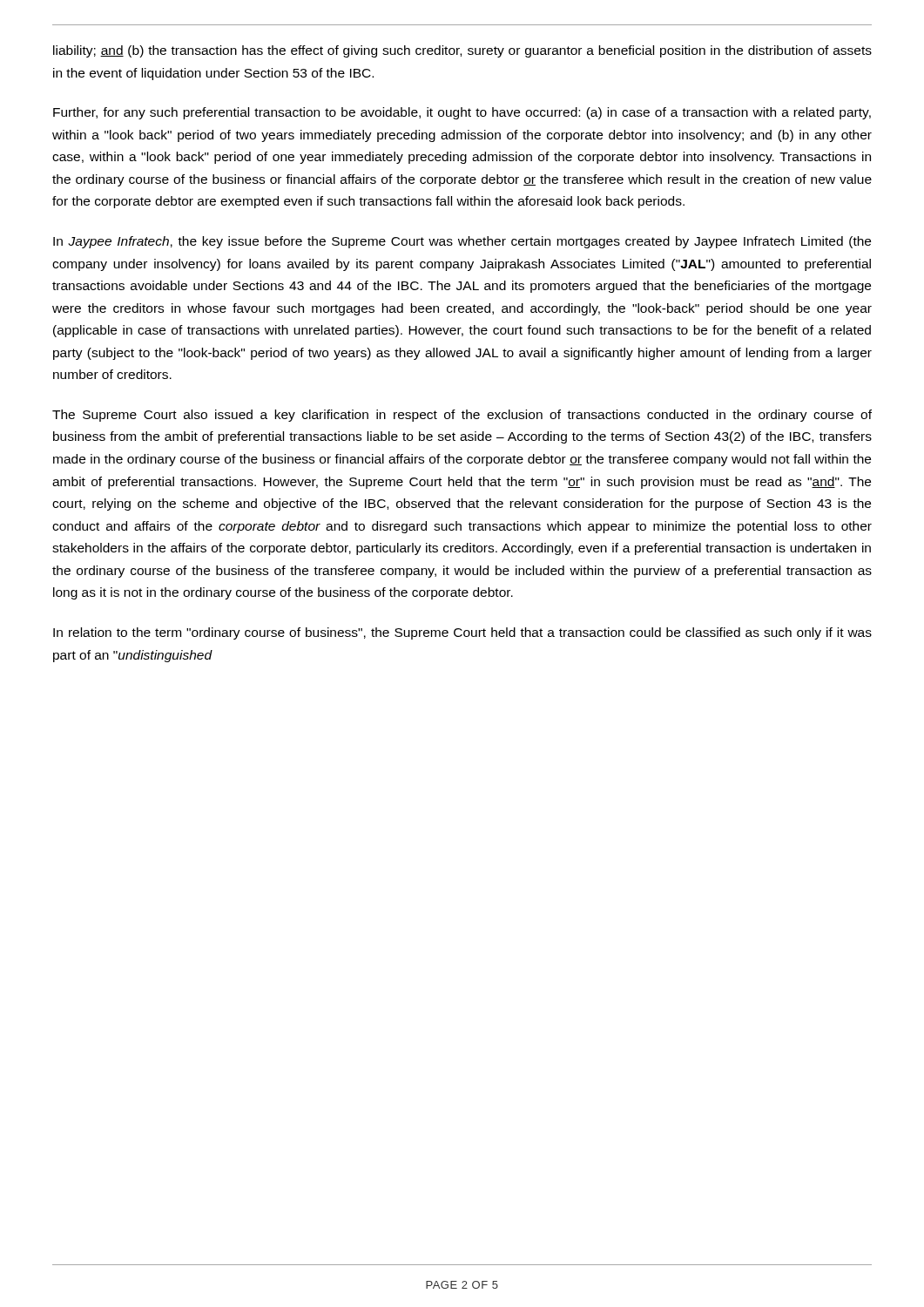Navigate to the passage starting "Further, for any such preferential"
The image size is (924, 1307).
[462, 157]
